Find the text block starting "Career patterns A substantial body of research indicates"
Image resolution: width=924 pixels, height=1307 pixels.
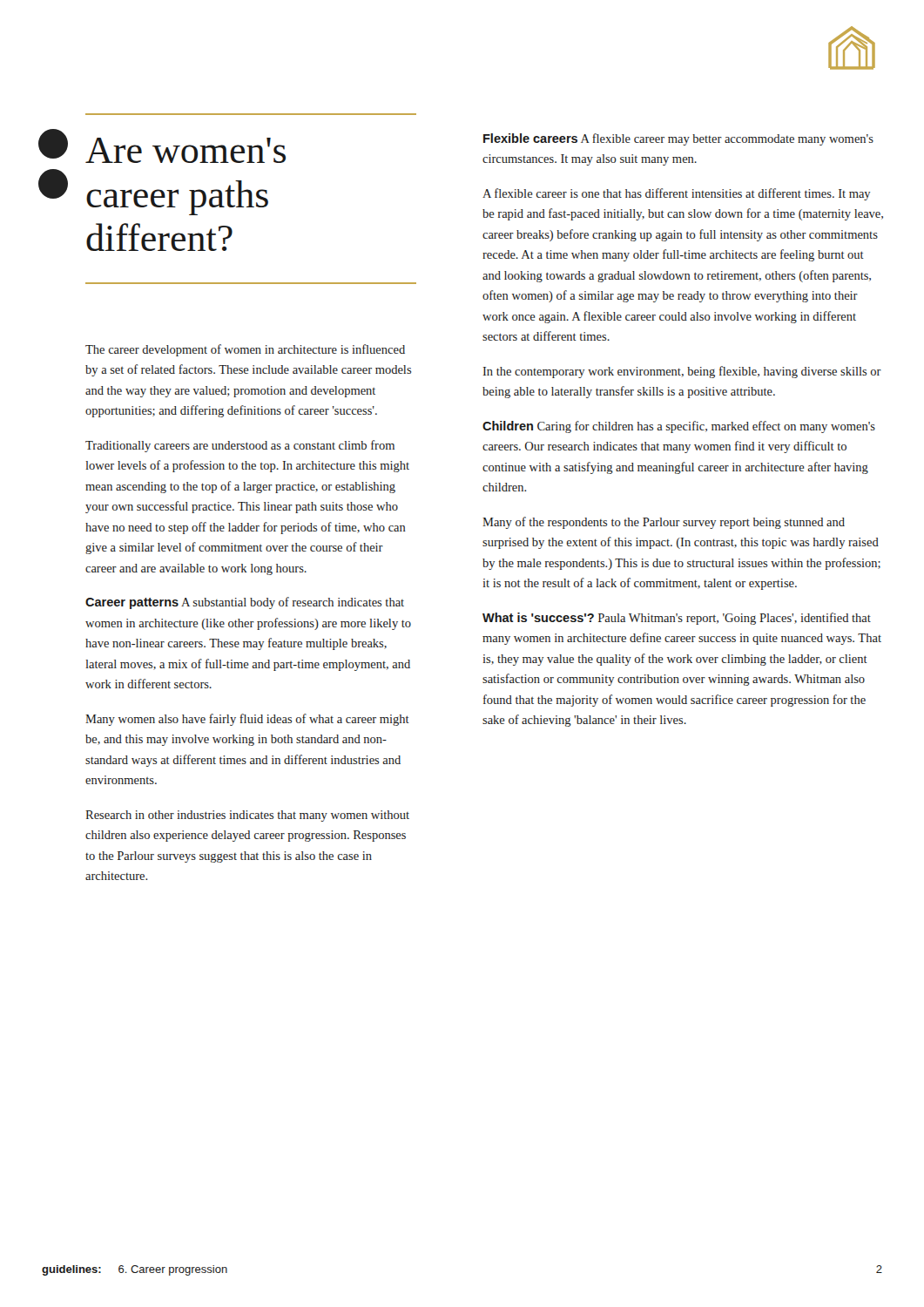(x=251, y=644)
